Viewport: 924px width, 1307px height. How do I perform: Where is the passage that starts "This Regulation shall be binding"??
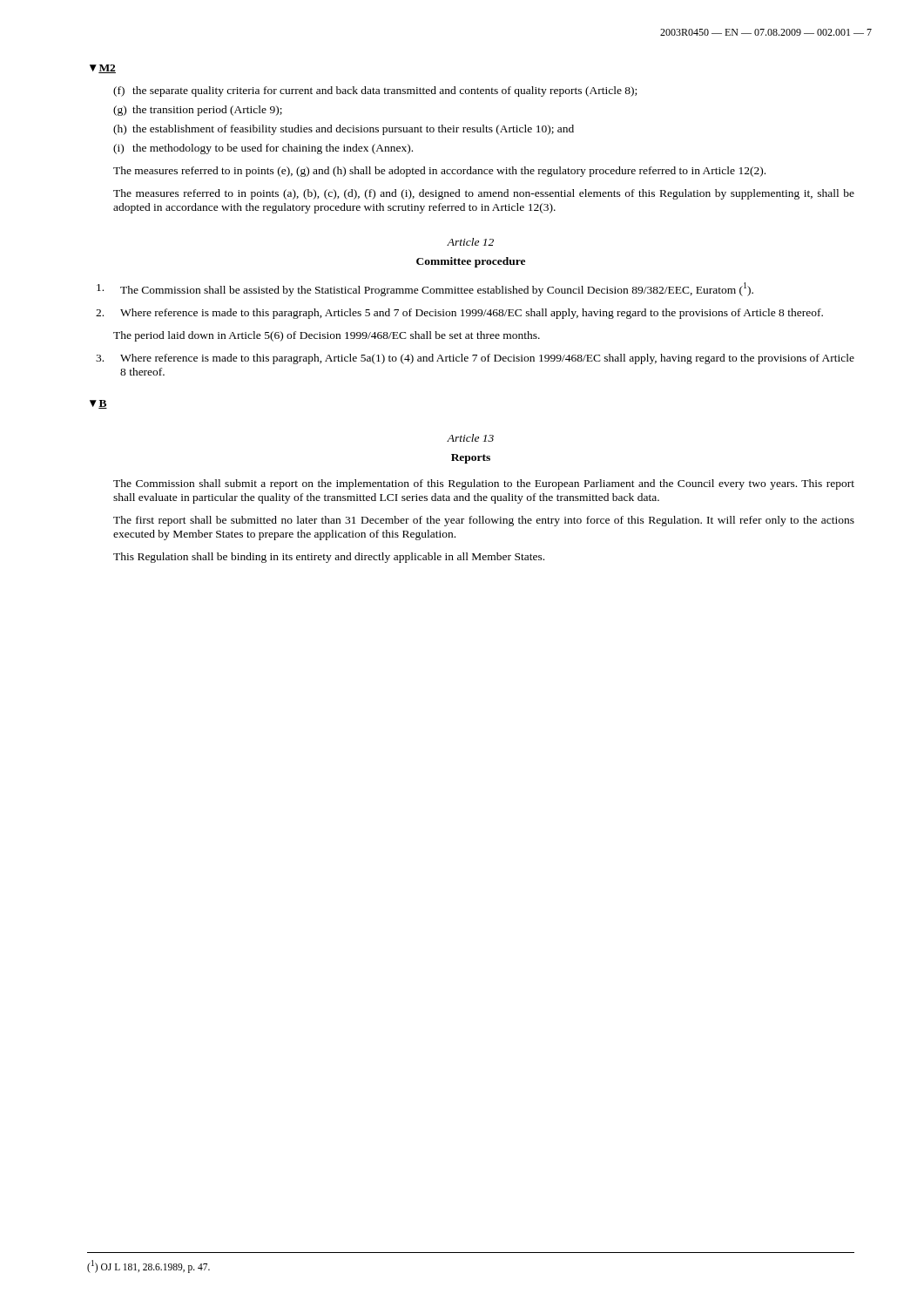point(329,556)
